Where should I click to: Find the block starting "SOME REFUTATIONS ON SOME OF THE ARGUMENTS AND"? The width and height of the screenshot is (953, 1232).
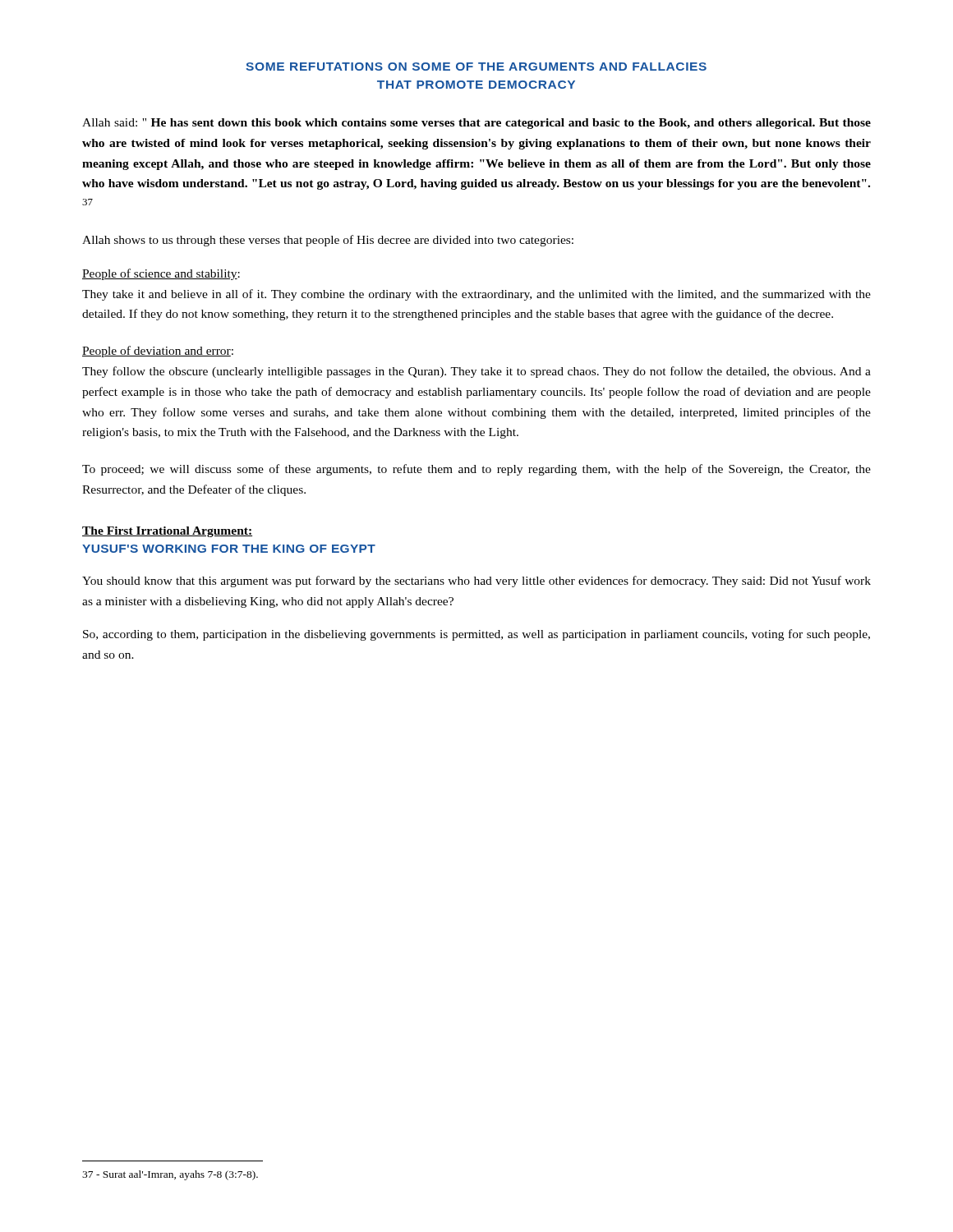click(x=476, y=75)
